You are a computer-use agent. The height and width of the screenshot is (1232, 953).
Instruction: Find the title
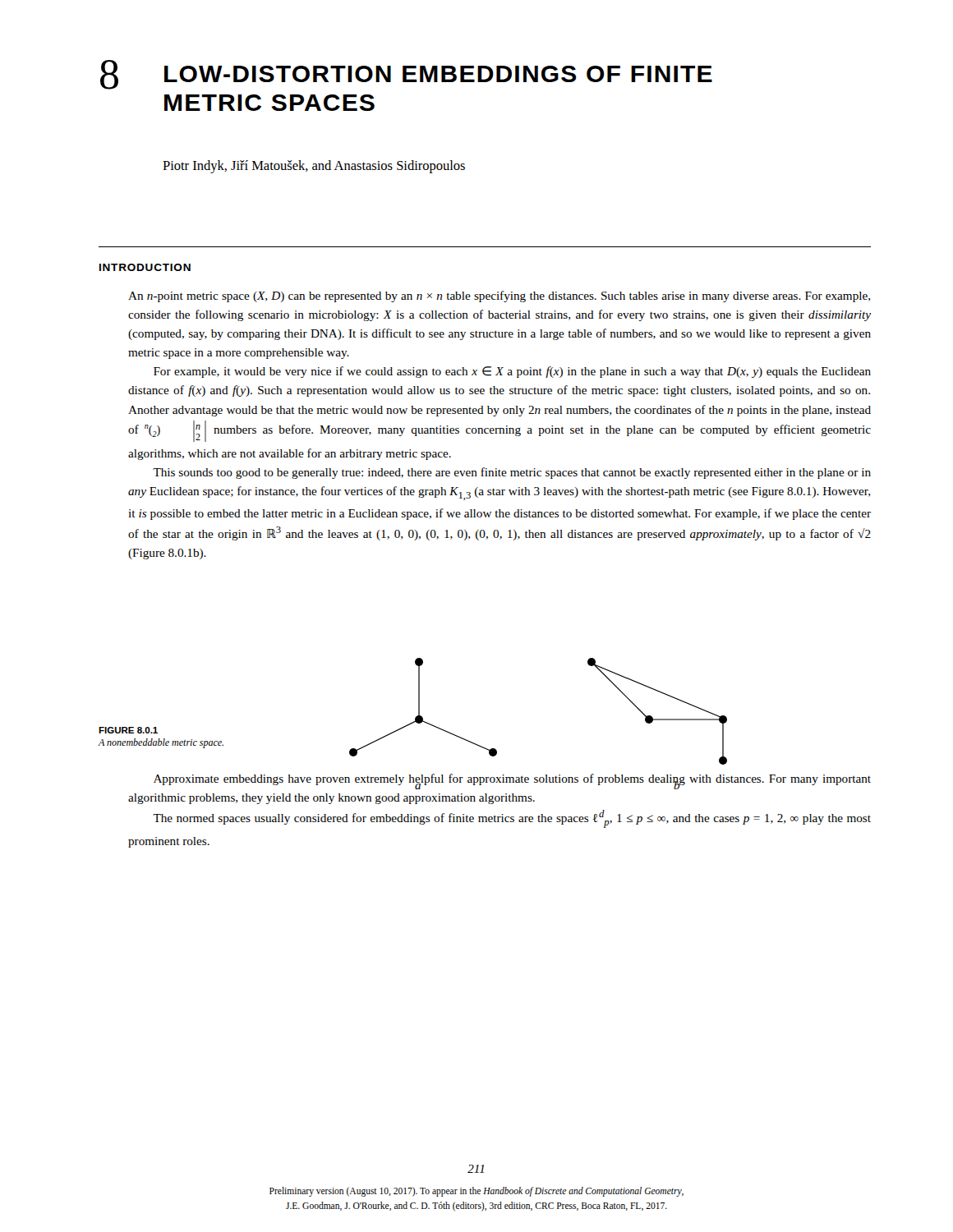(485, 84)
